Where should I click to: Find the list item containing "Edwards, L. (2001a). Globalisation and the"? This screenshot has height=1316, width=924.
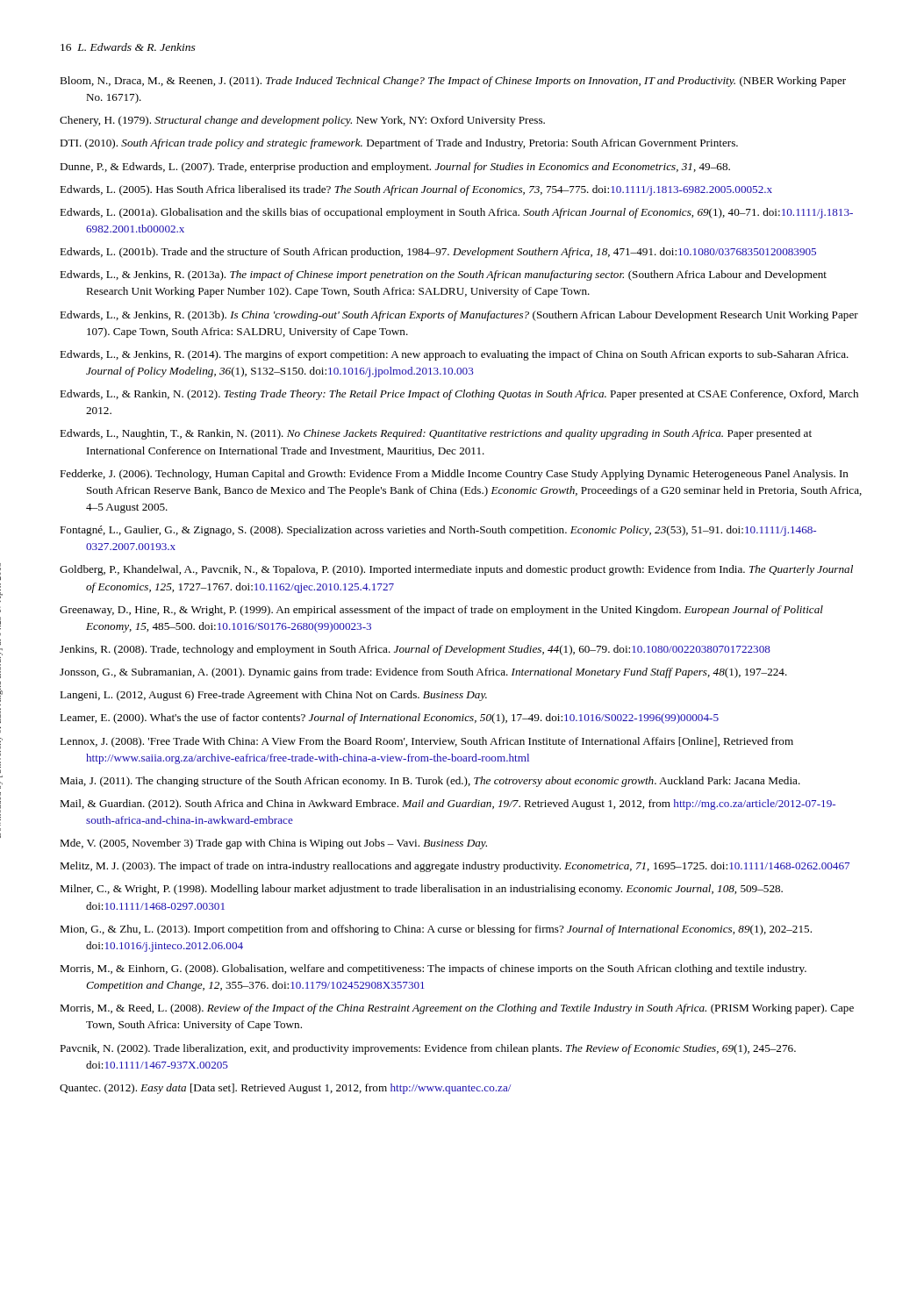click(457, 220)
